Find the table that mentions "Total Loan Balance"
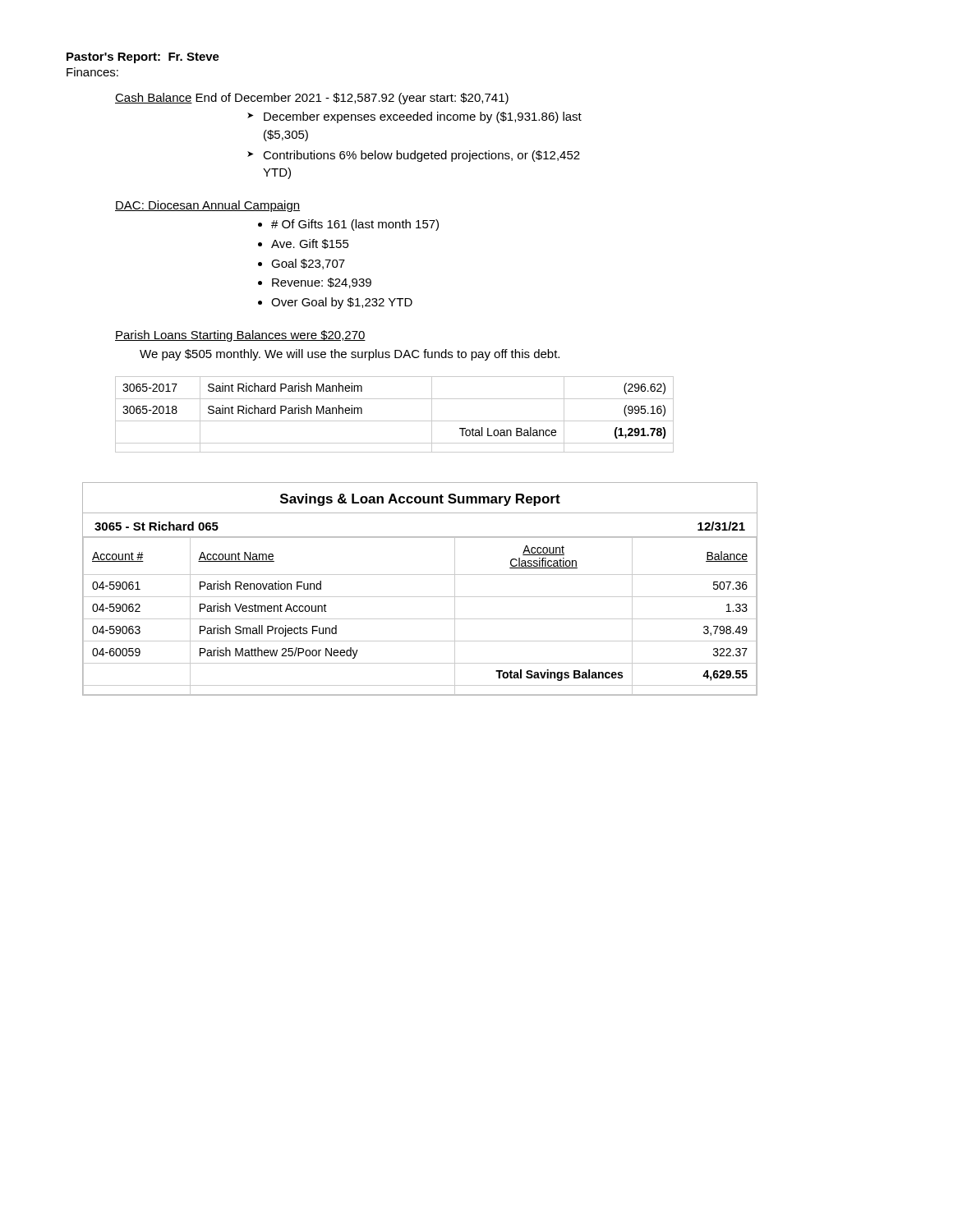 [394, 415]
